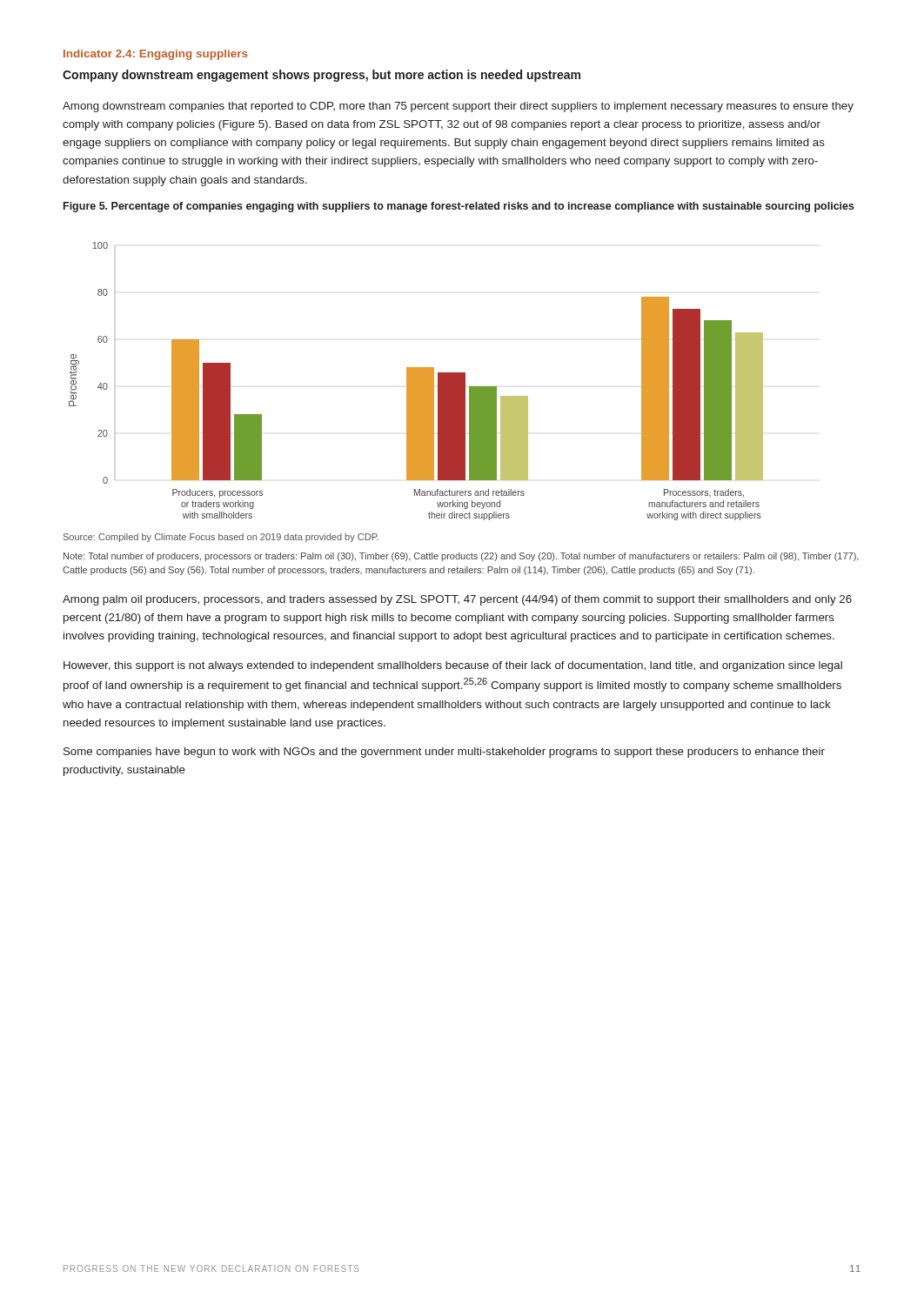The width and height of the screenshot is (924, 1305).
Task: Point to the element starting "Company downstream engagement shows progress, but"
Action: pos(322,75)
